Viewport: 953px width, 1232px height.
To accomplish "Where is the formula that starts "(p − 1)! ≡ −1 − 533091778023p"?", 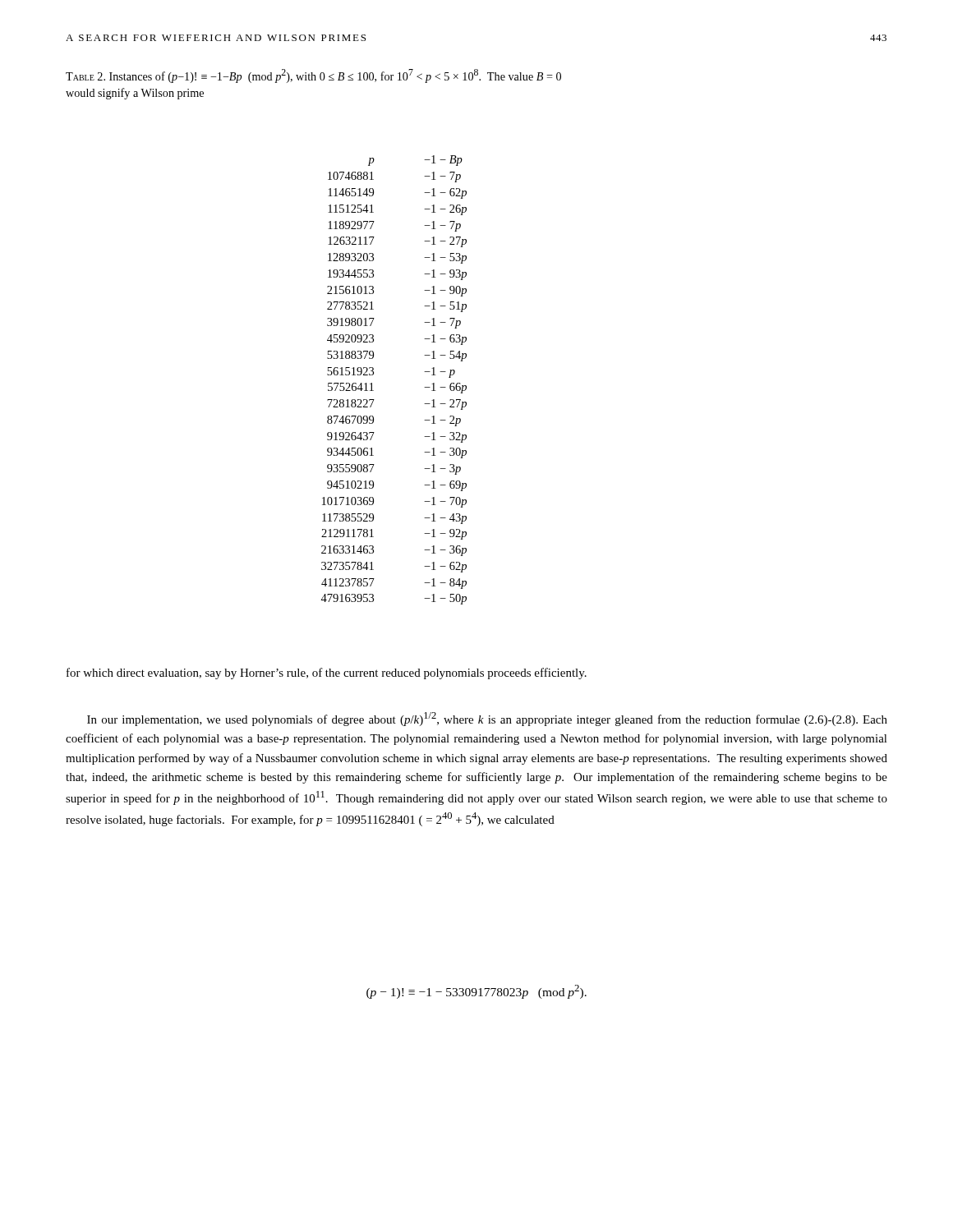I will click(x=476, y=990).
